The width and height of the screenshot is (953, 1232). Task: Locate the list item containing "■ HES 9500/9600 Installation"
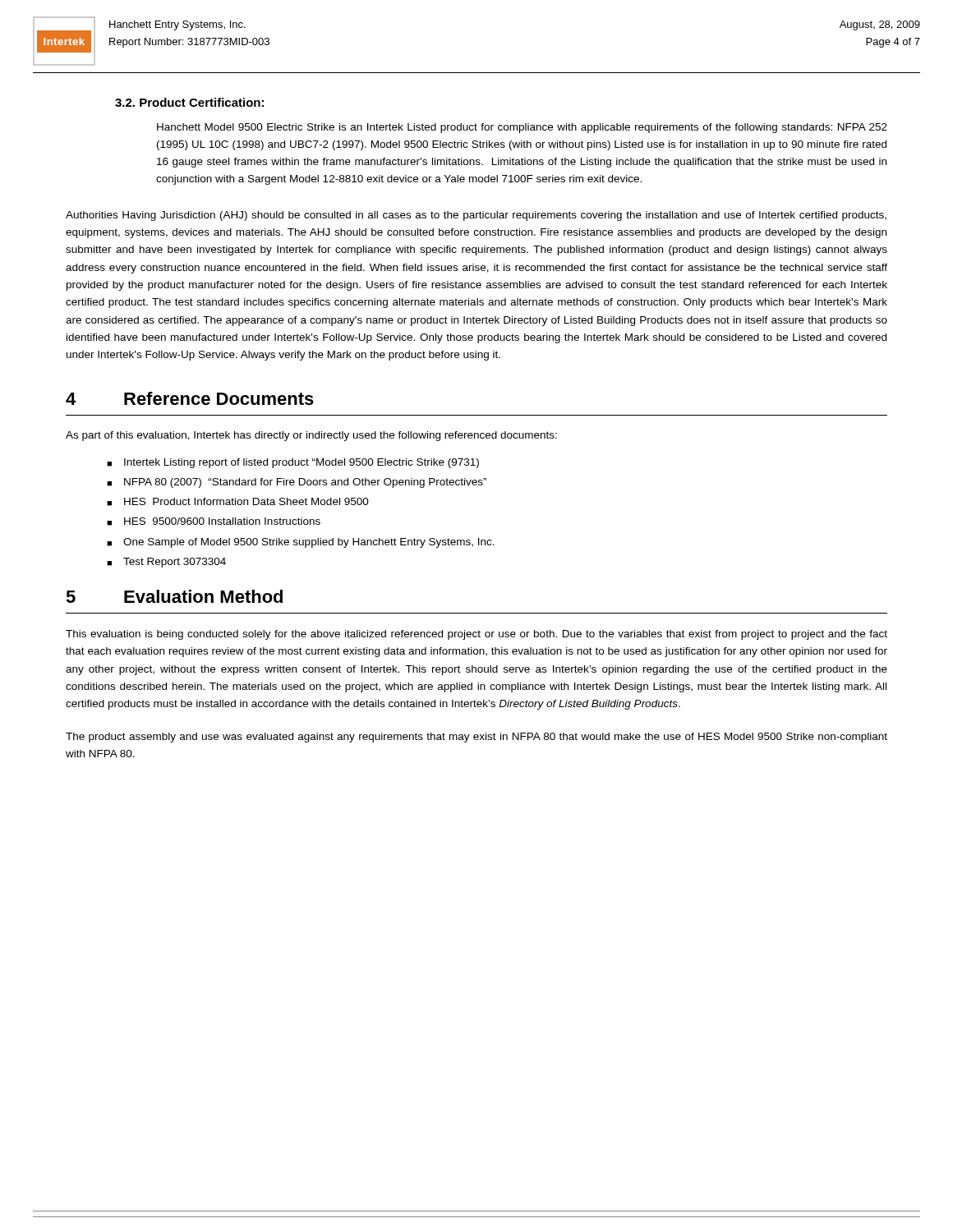pos(214,522)
